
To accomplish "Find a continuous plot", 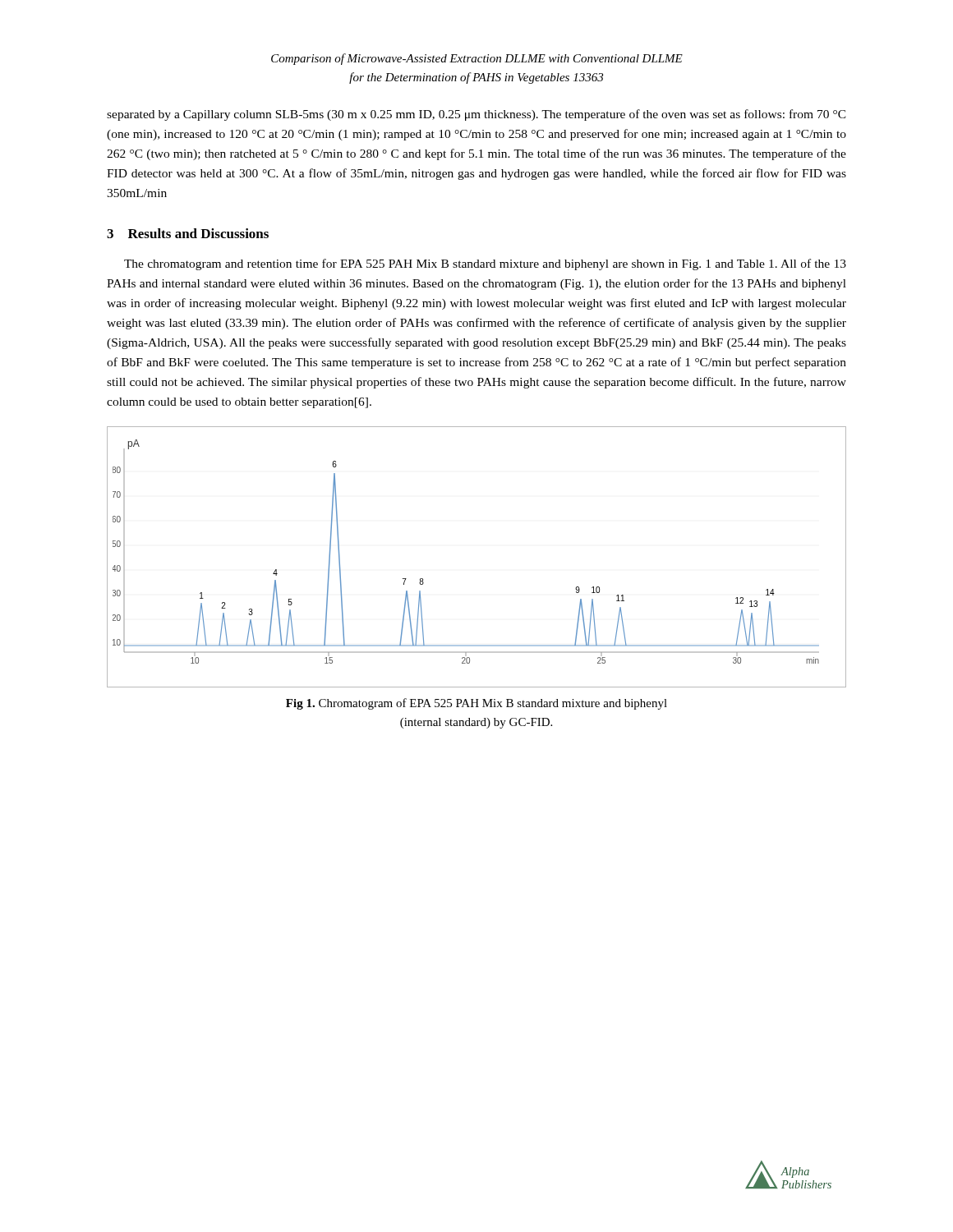I will pos(476,557).
